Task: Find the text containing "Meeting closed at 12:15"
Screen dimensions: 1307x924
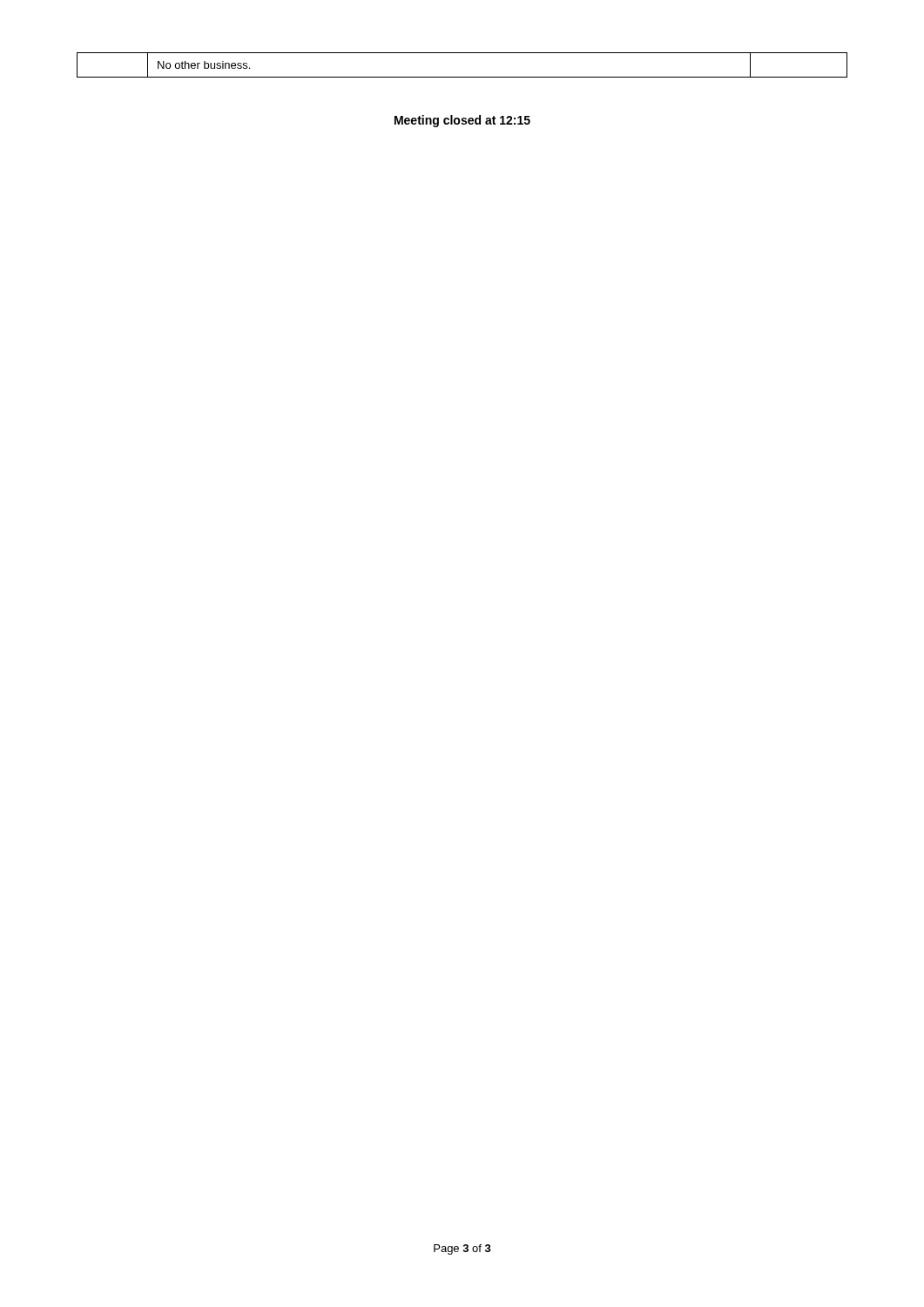Action: click(x=462, y=120)
